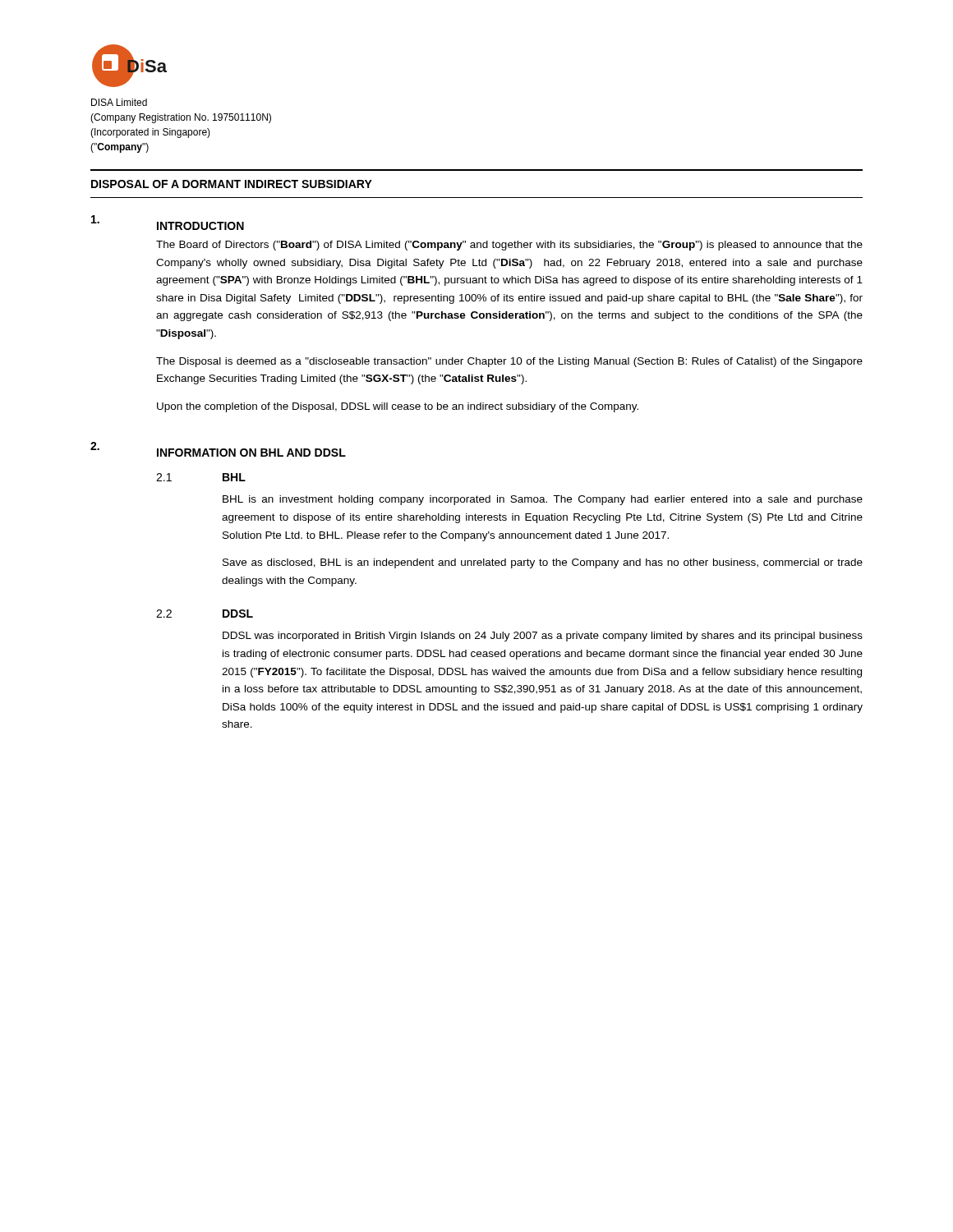Select the logo
Screen dimensions: 1232x953
[476, 66]
